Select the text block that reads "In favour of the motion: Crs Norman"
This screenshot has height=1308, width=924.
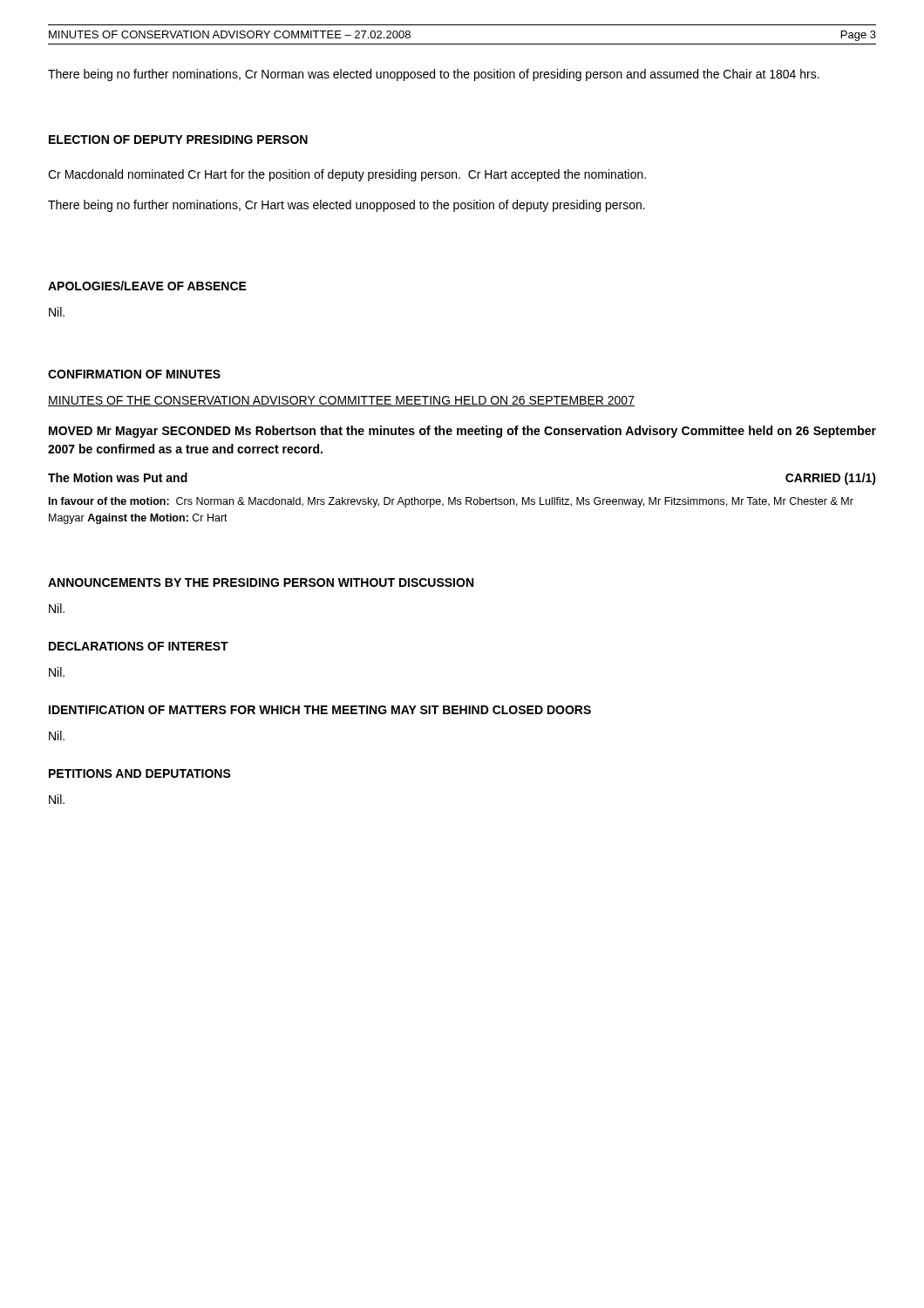(x=451, y=510)
